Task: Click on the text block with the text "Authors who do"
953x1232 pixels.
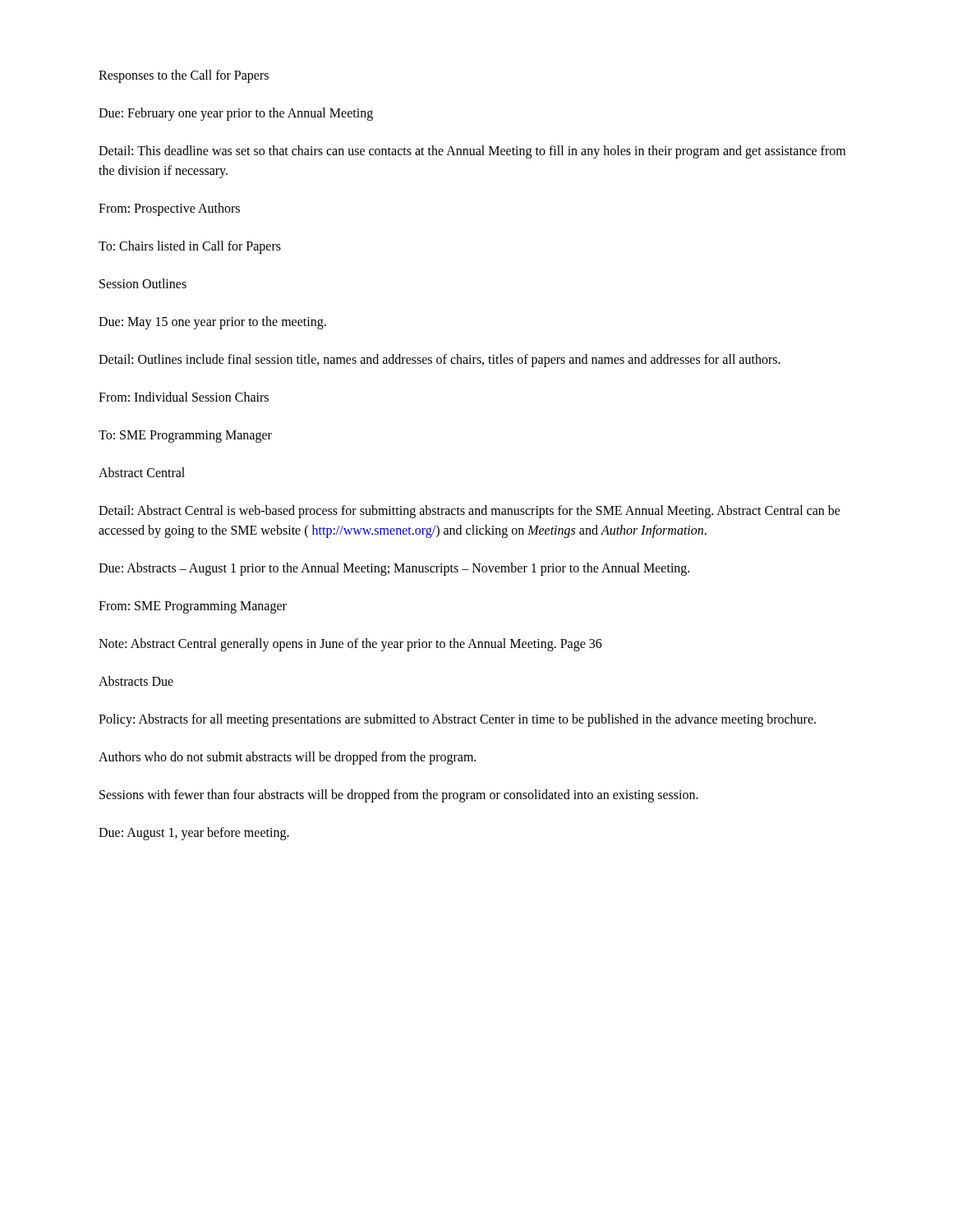Action: point(288,757)
